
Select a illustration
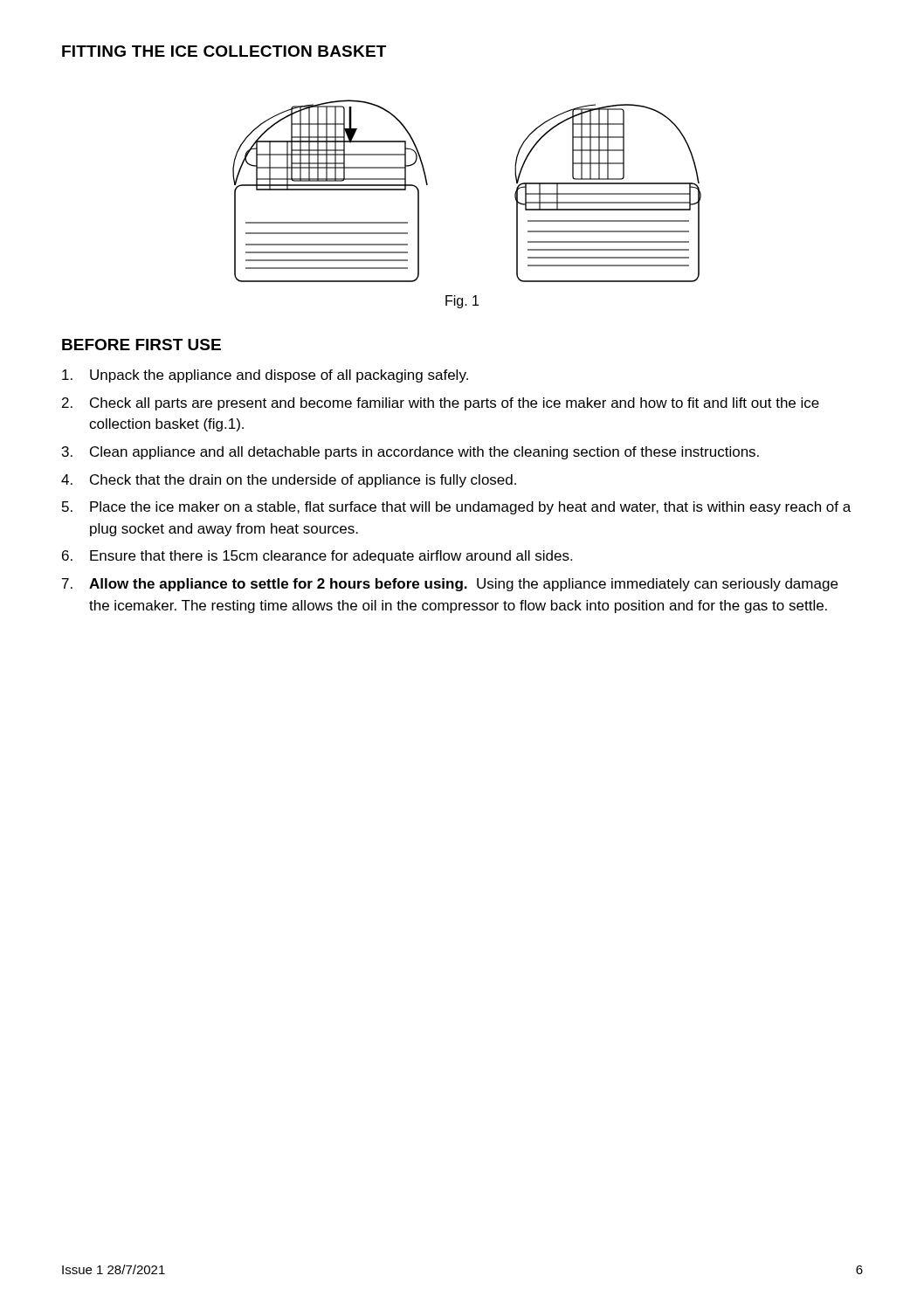point(462,185)
